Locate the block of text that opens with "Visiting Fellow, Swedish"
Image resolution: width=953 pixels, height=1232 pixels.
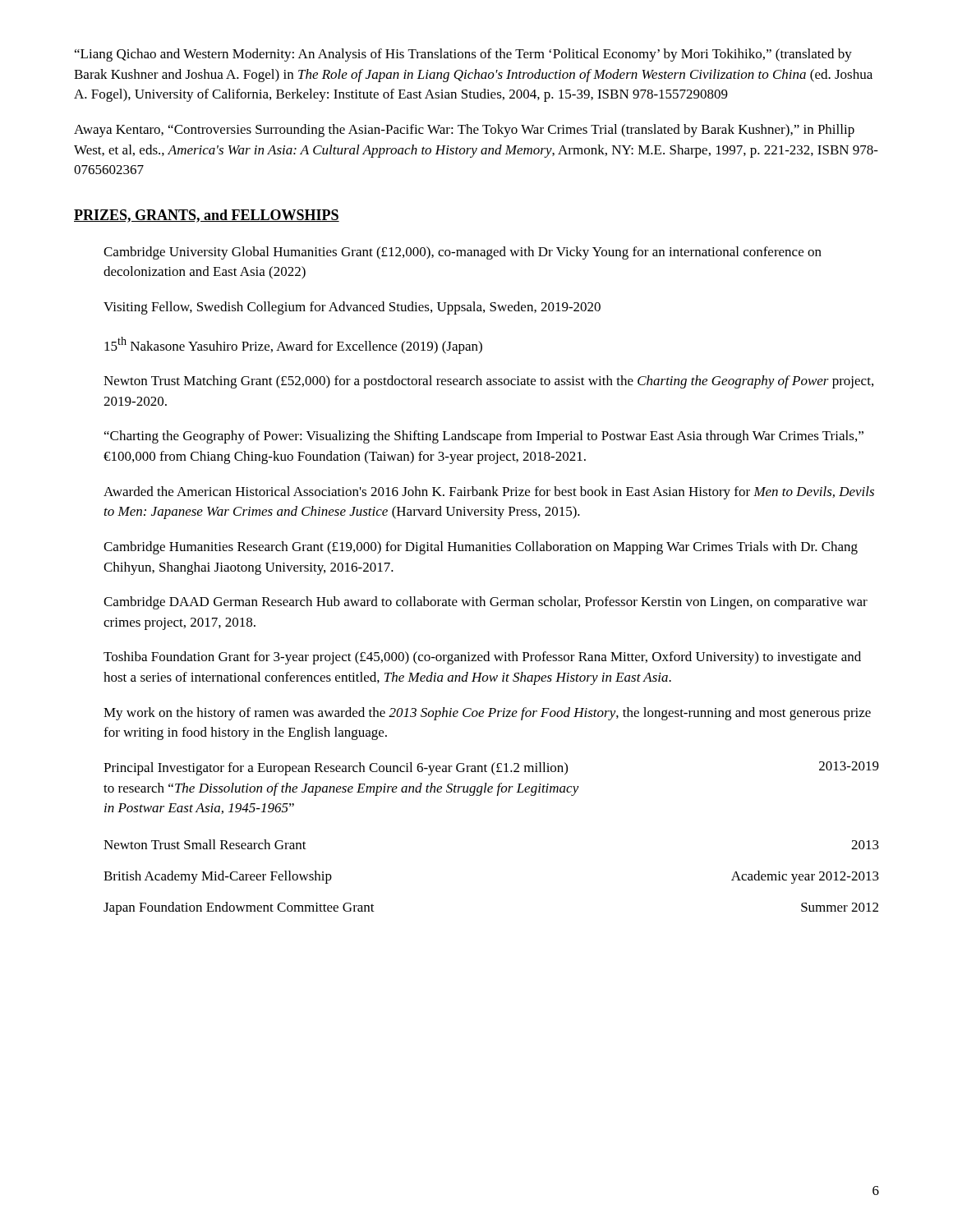click(x=352, y=307)
